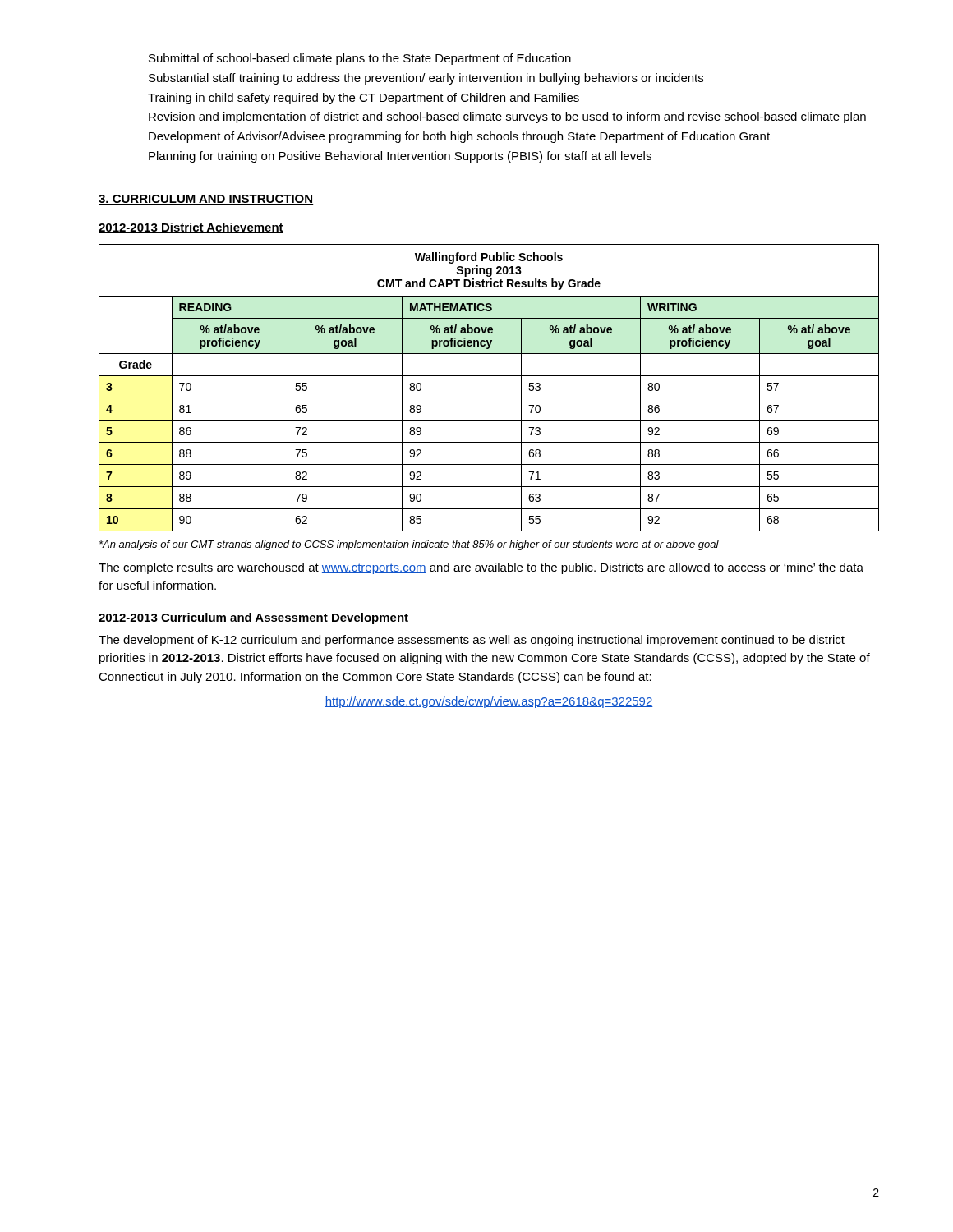The width and height of the screenshot is (953, 1232).
Task: Point to "2012-2013 District Achievement"
Action: pyautogui.click(x=191, y=227)
